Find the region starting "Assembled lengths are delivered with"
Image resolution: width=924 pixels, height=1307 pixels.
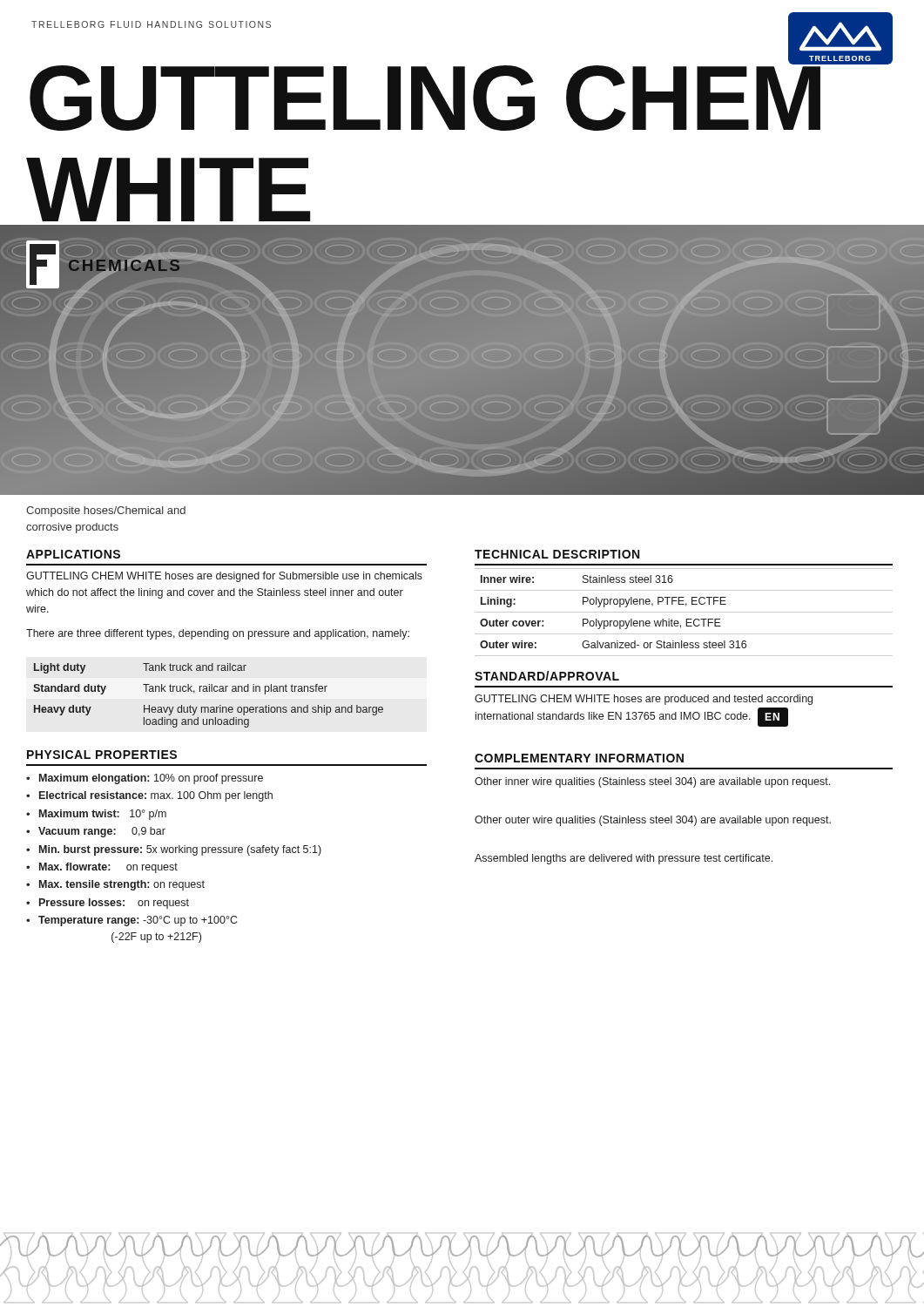click(624, 858)
